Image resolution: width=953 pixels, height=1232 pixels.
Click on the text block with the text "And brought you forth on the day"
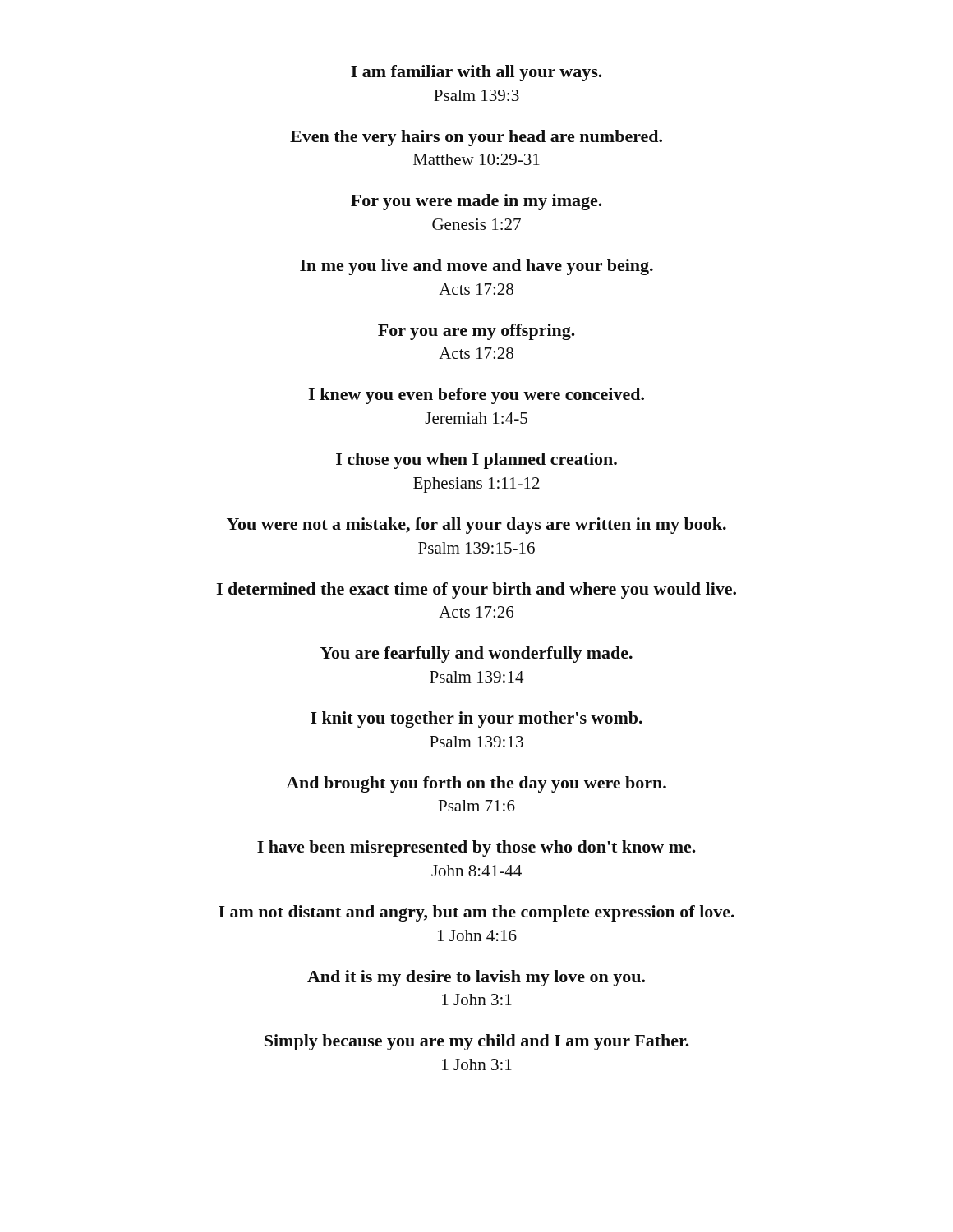click(476, 793)
